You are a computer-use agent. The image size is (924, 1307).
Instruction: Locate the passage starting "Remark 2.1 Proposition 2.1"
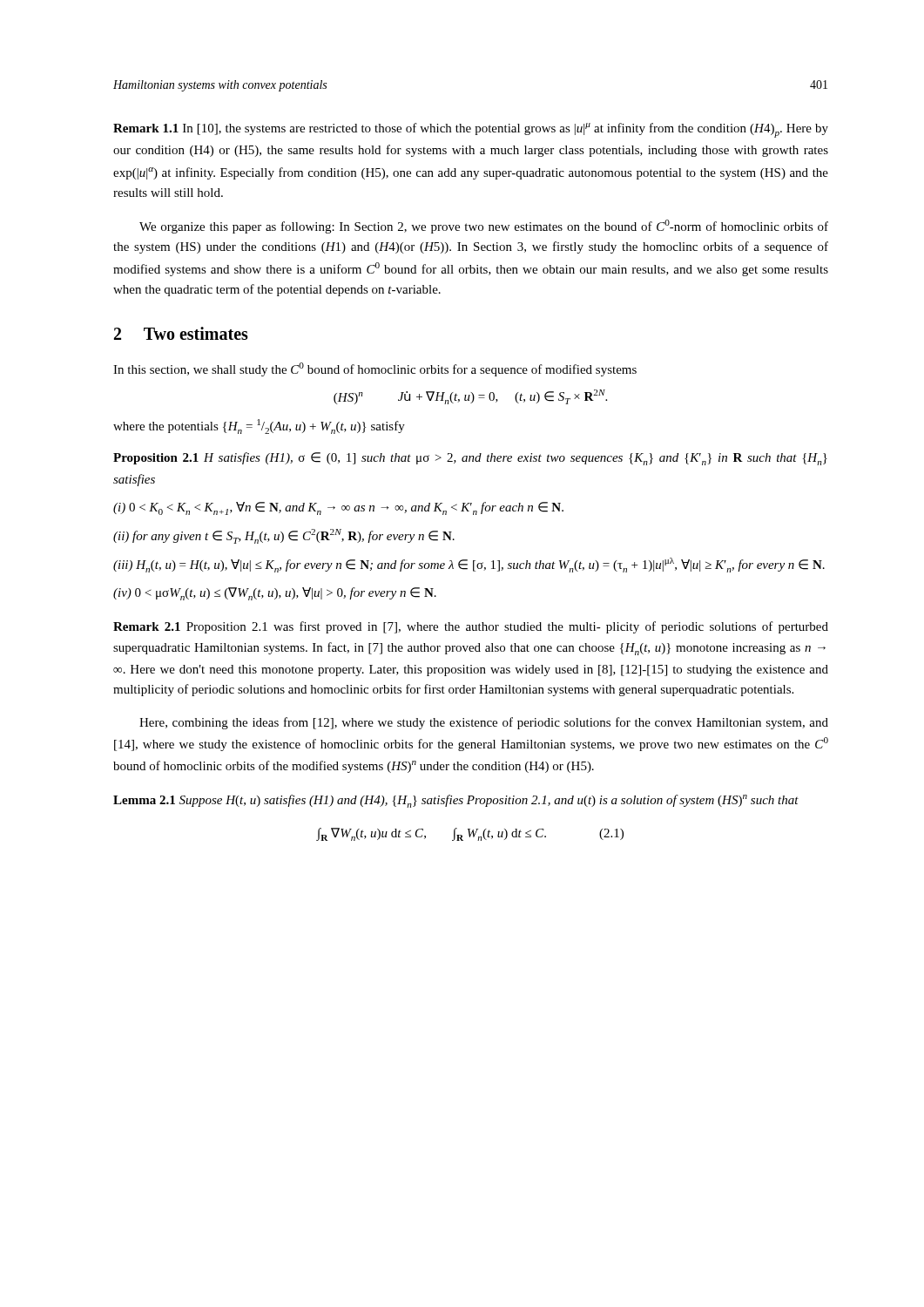(471, 658)
